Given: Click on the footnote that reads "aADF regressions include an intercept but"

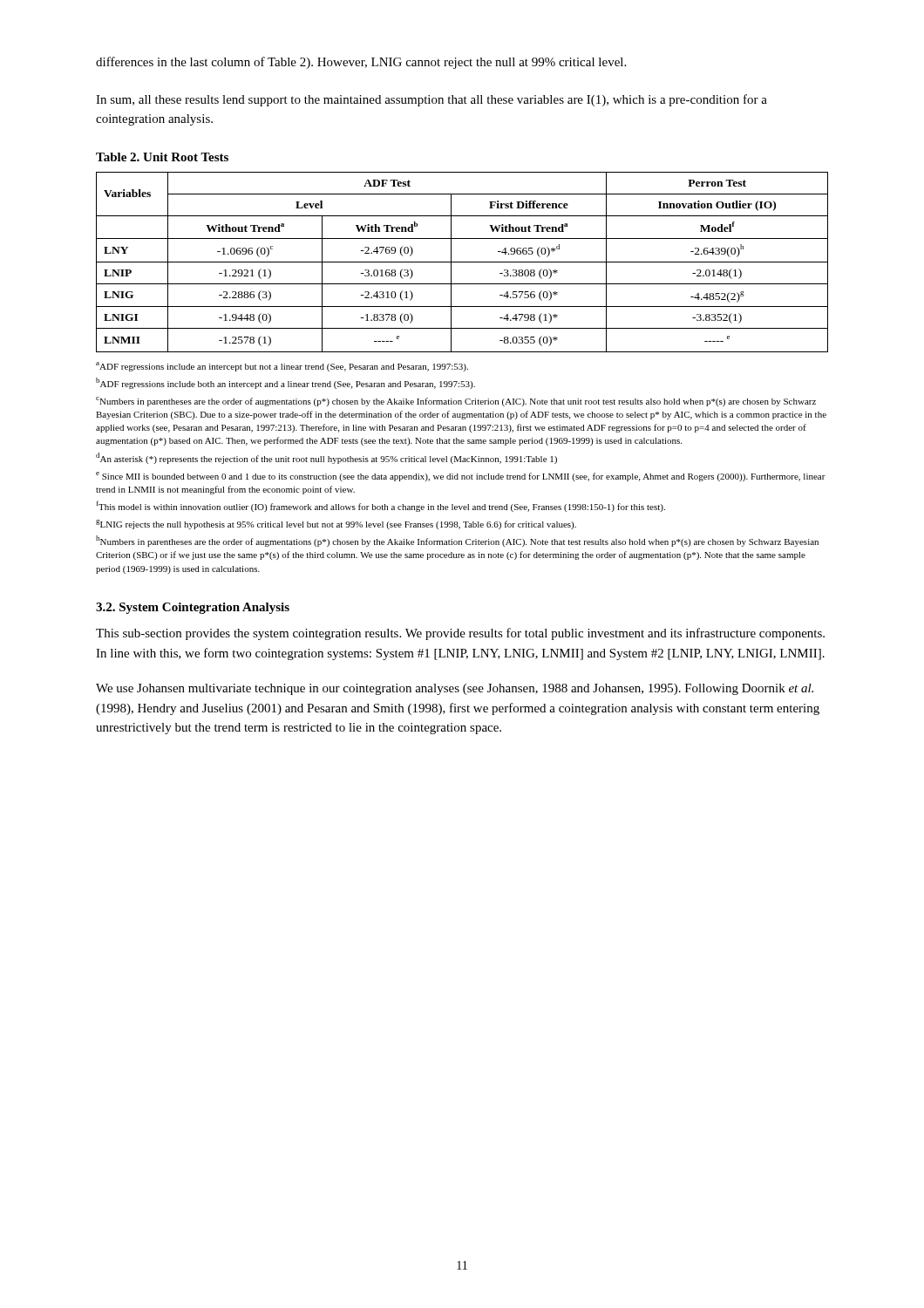Looking at the screenshot, I should (462, 466).
